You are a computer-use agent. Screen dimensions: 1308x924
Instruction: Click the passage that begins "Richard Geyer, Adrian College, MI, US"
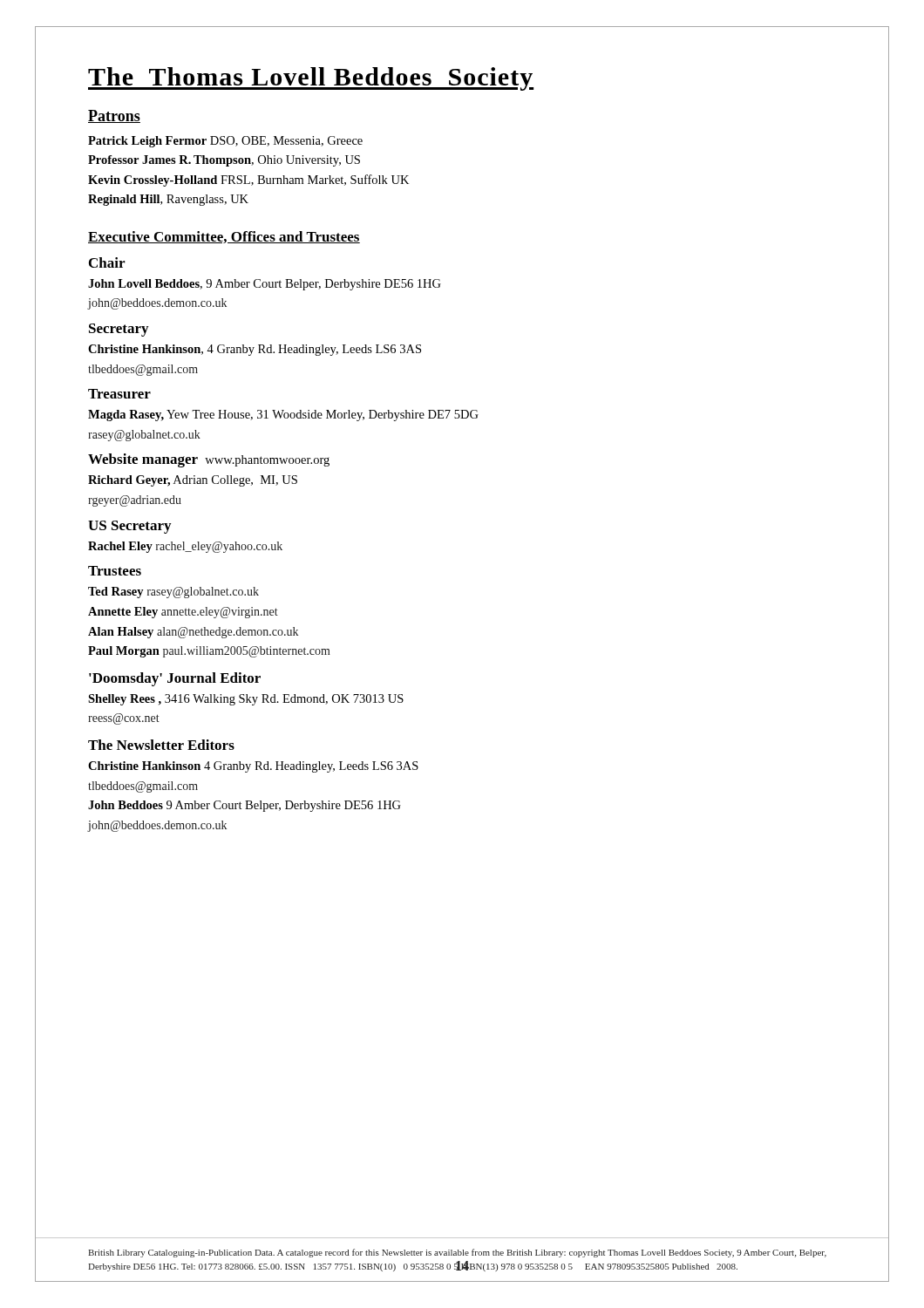[x=193, y=490]
